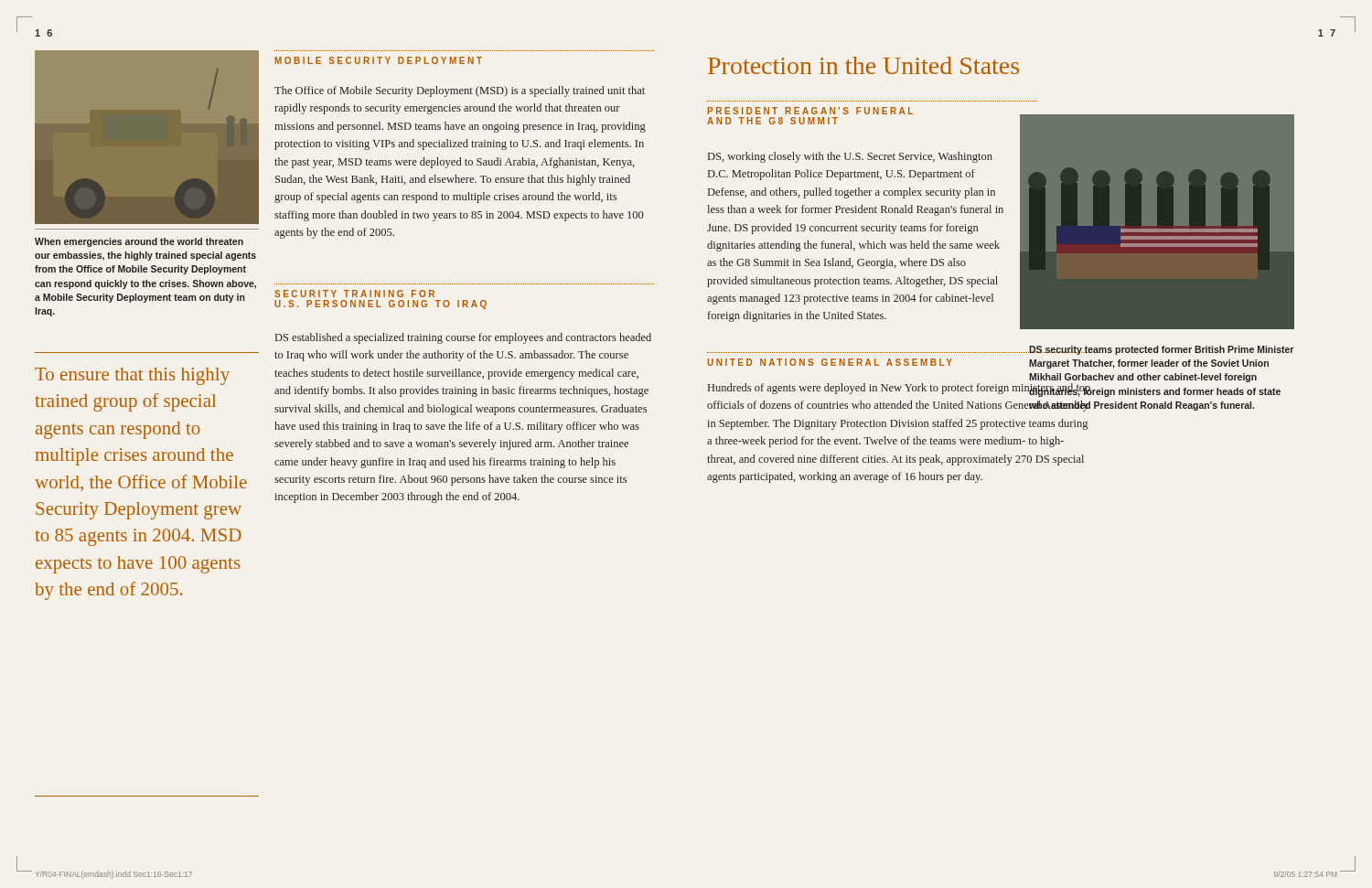The image size is (1372, 888).
Task: Navigate to the text starting "To ensure that"
Action: pos(147,482)
